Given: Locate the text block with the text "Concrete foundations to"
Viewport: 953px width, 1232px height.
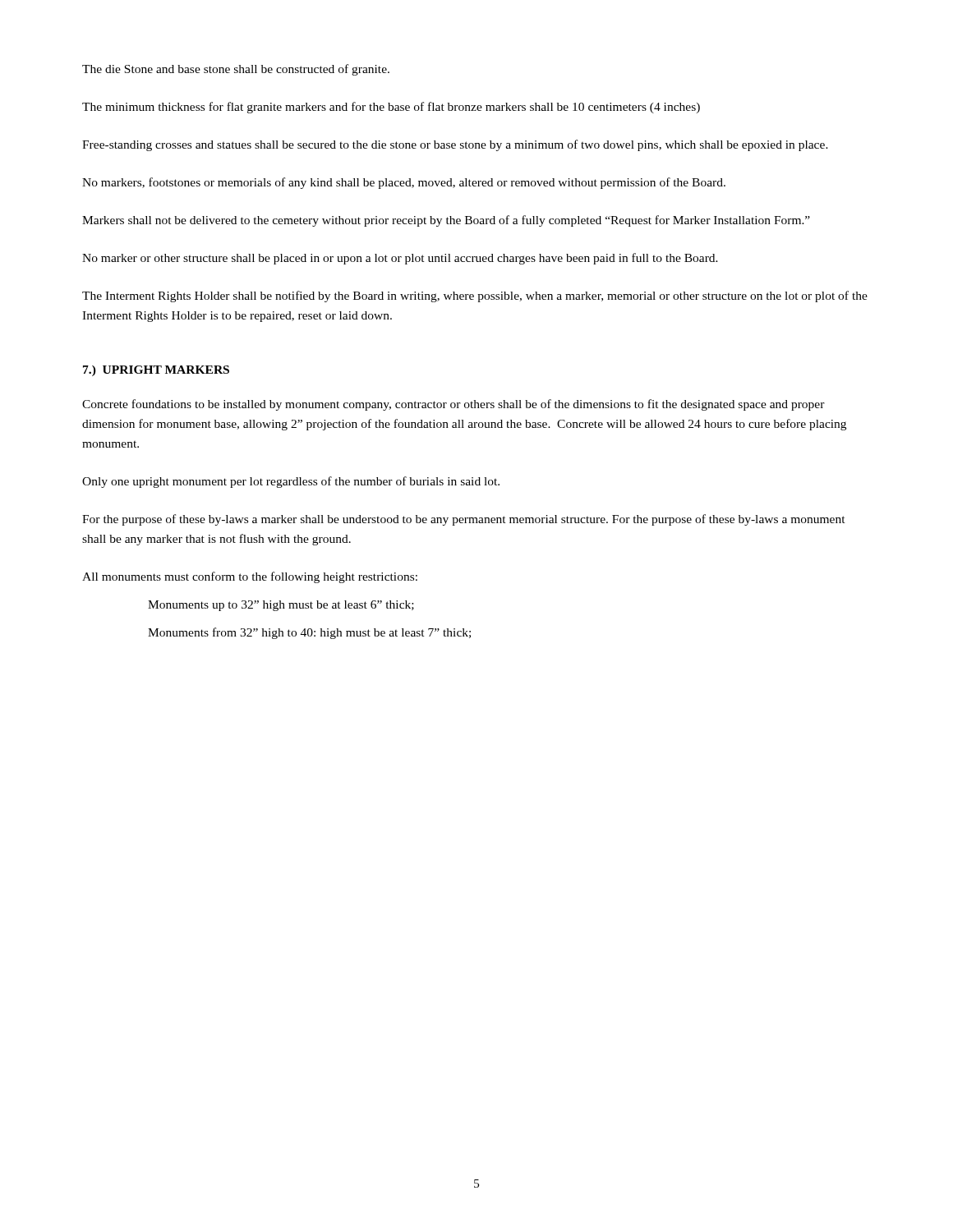Looking at the screenshot, I should point(464,424).
